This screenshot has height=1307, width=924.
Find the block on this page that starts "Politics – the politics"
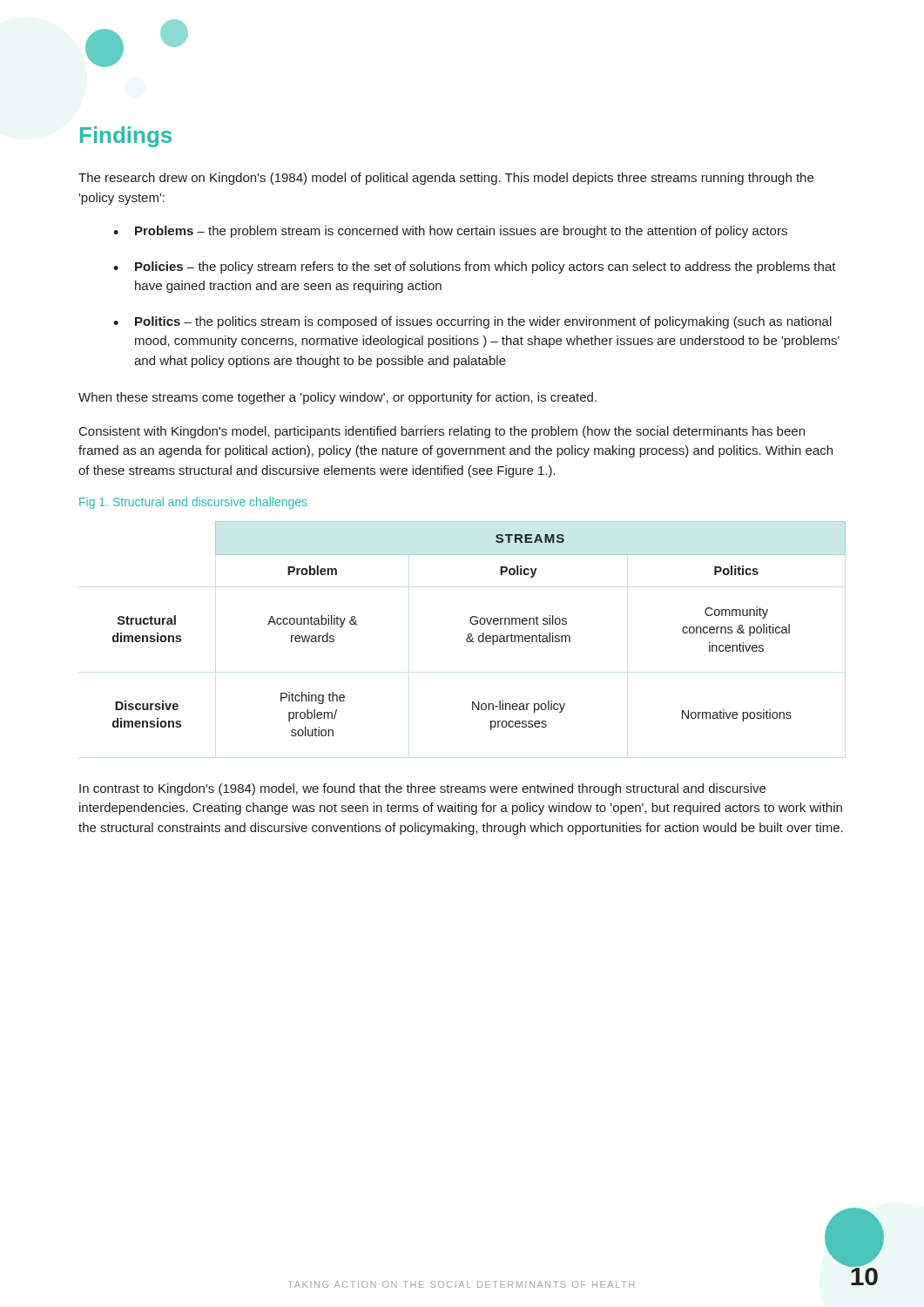[x=487, y=340]
